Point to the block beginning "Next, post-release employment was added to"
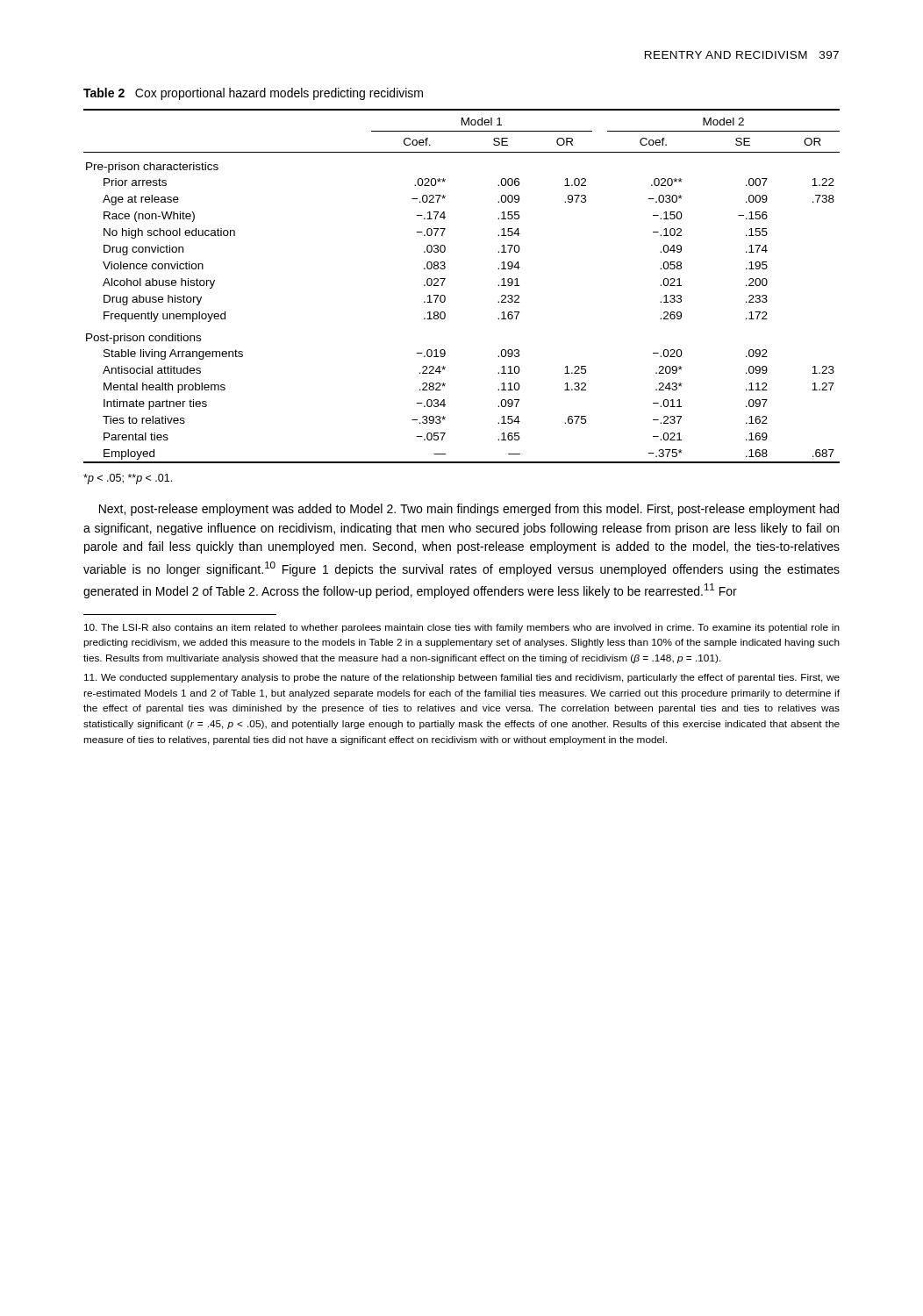Screen dimensions: 1316x923 pos(462,550)
